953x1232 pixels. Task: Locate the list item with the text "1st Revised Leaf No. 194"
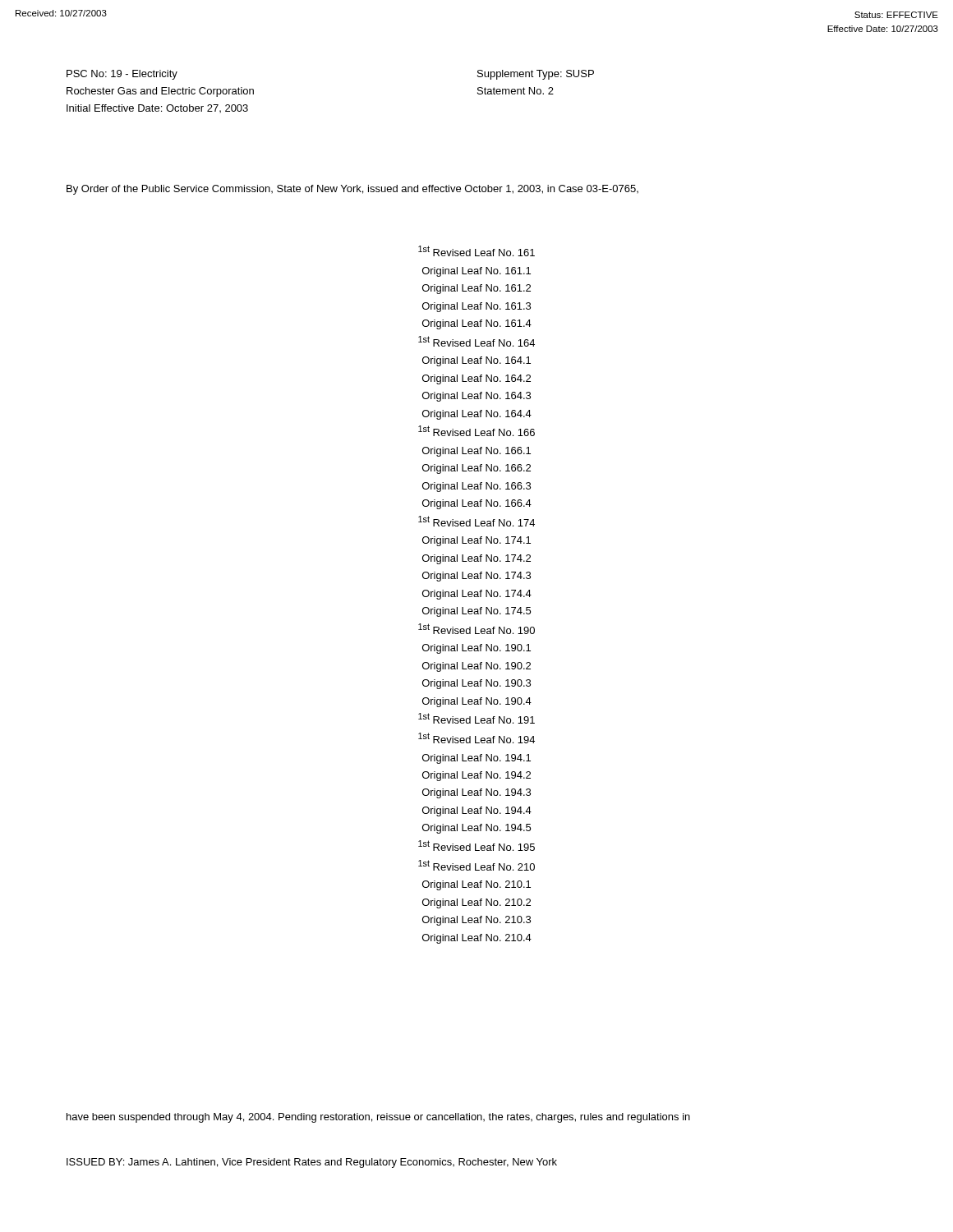(x=476, y=739)
